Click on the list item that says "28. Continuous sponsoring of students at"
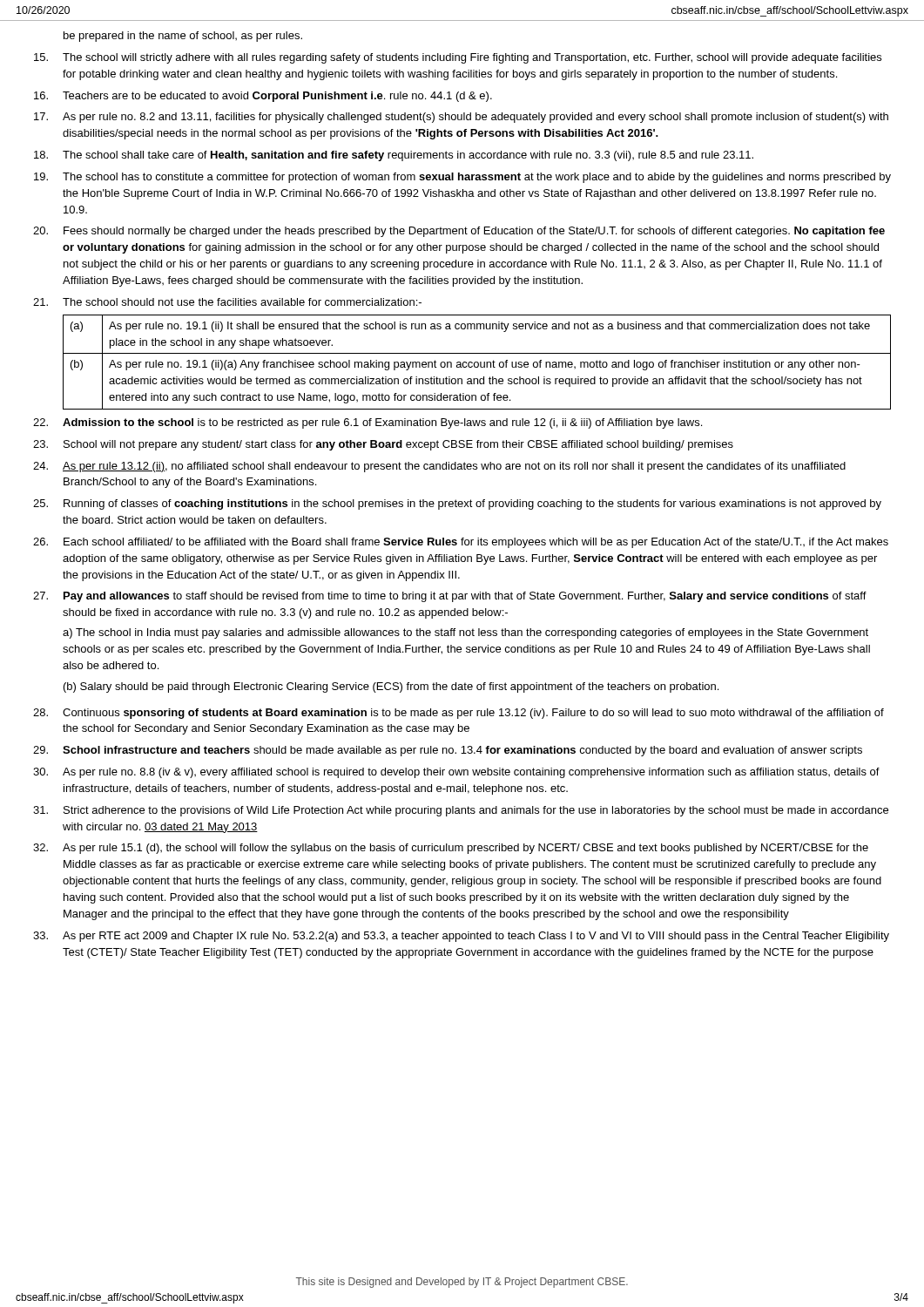Viewport: 924px width, 1307px height. [462, 721]
